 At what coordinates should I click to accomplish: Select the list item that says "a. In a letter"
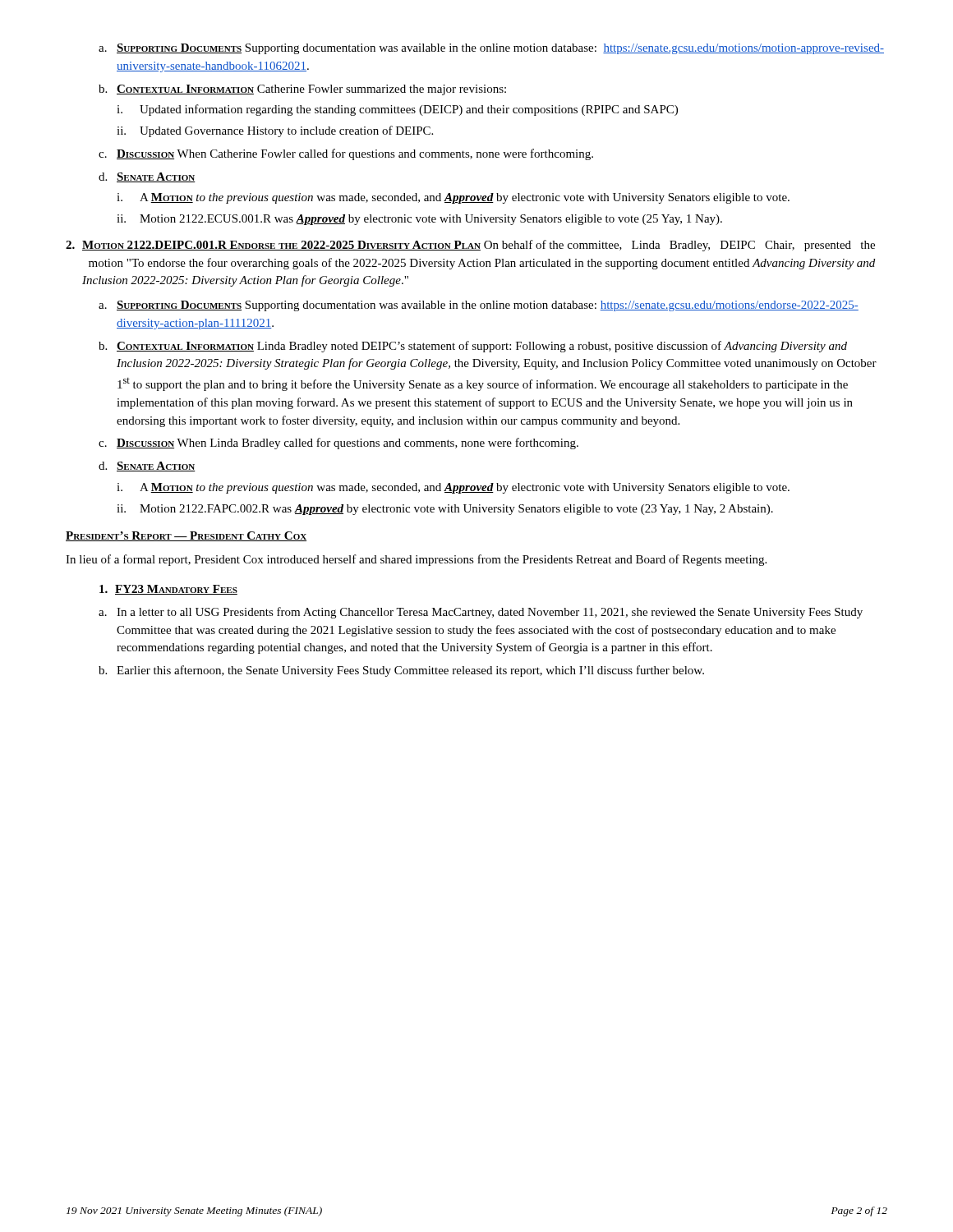pyautogui.click(x=493, y=630)
